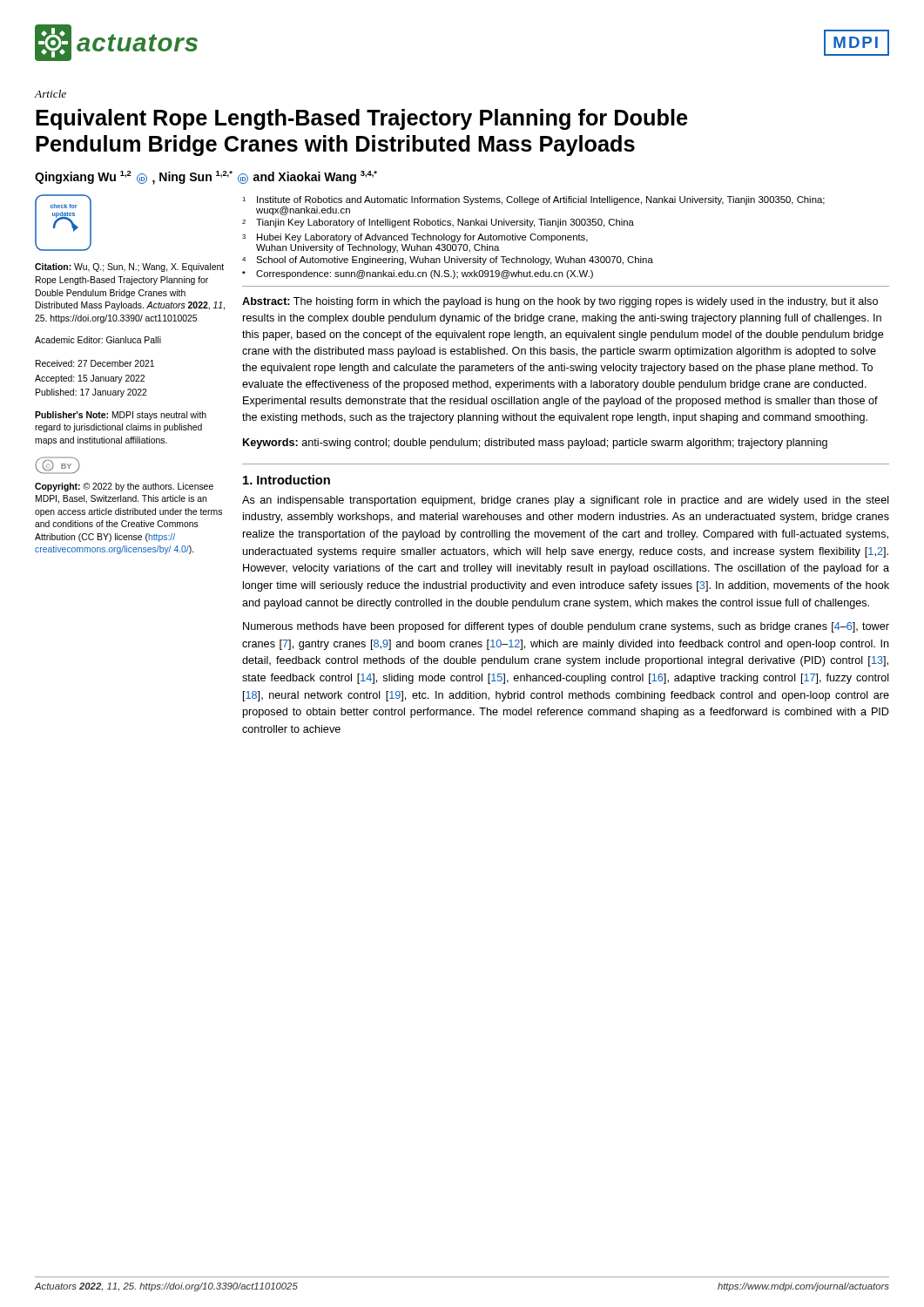
Task: Find the text block containing "Received: 27 December 2021"
Action: 95,378
